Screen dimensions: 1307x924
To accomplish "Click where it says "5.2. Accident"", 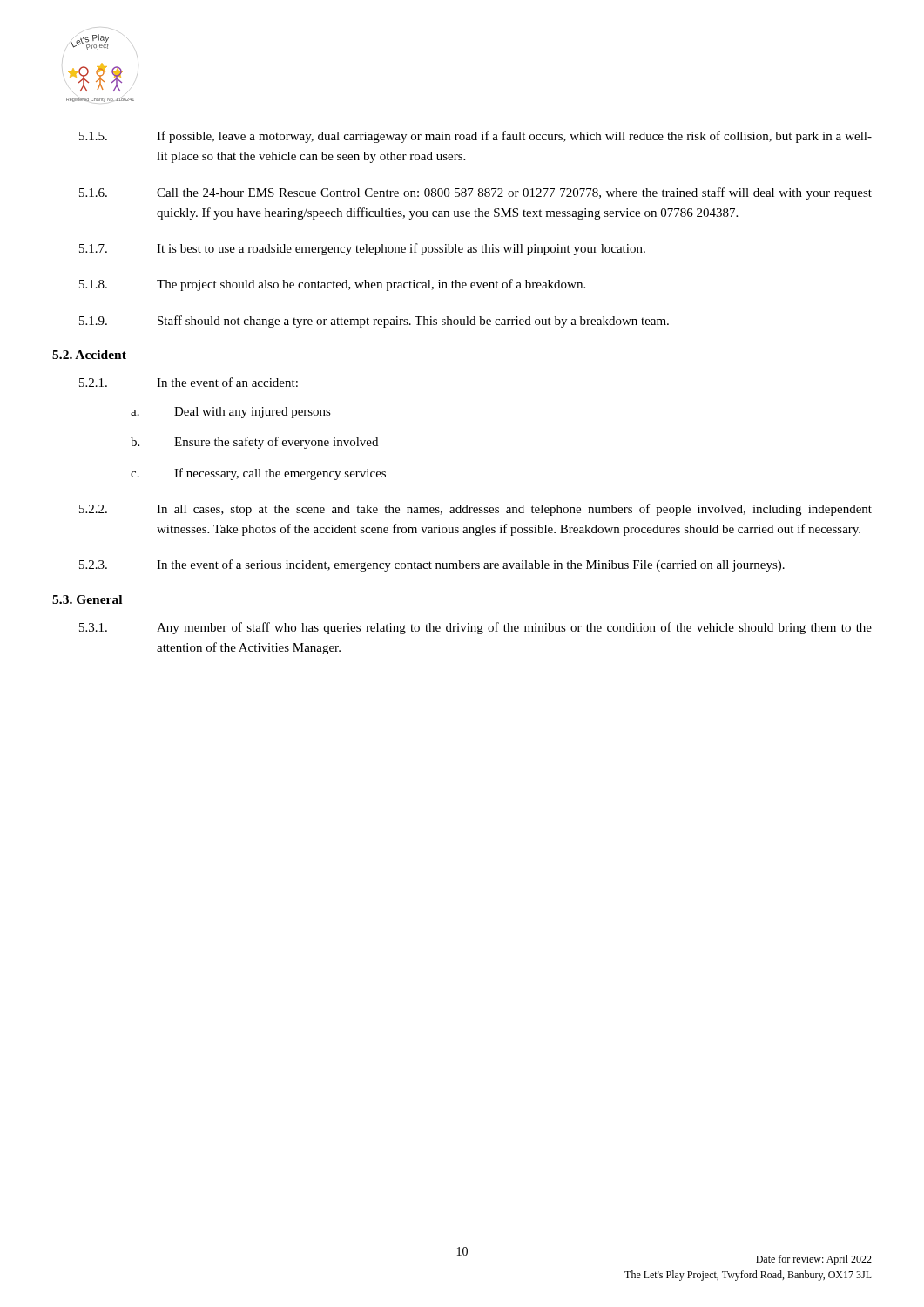I will [89, 354].
